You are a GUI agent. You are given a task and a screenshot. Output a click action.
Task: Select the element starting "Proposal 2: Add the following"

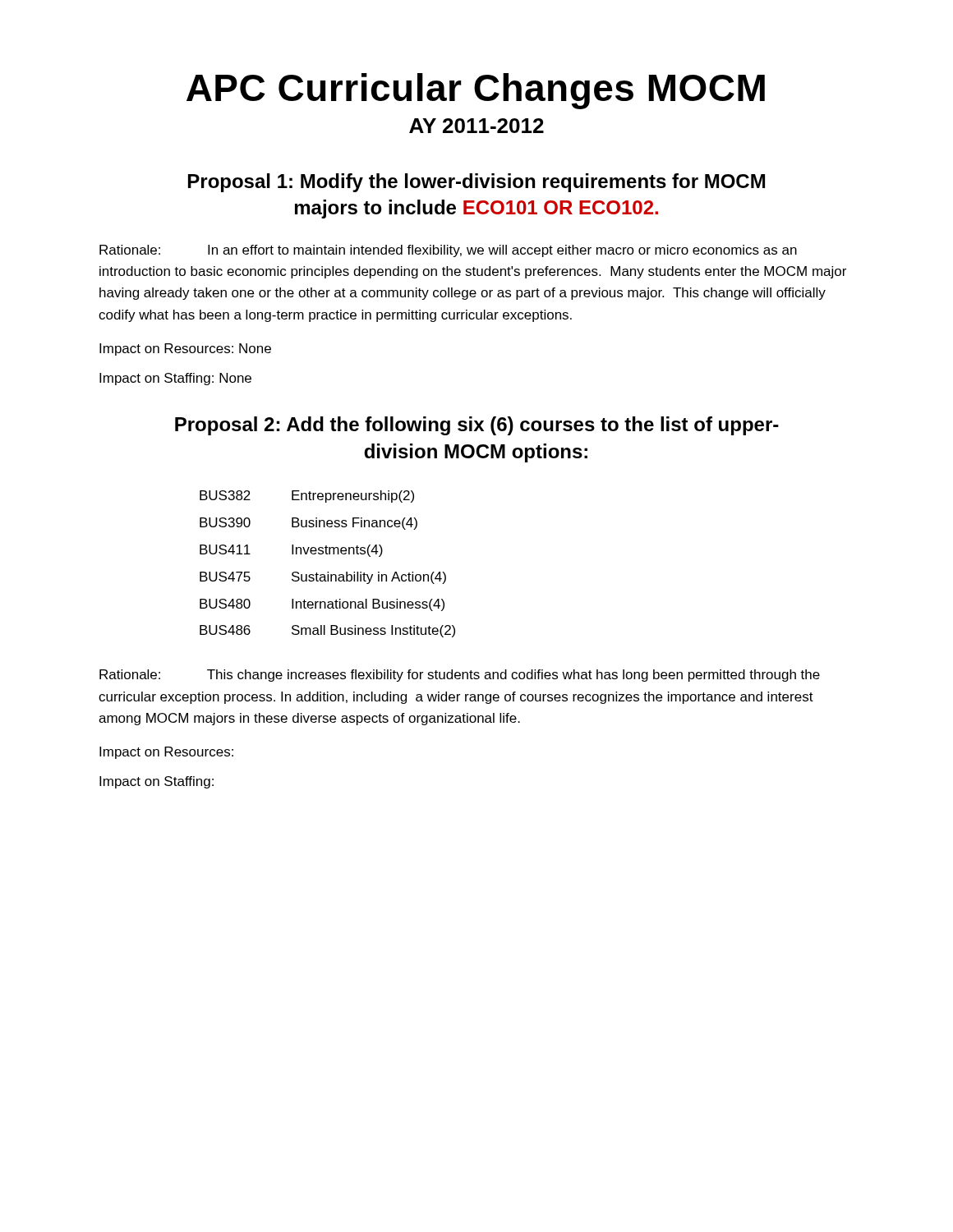(x=476, y=438)
